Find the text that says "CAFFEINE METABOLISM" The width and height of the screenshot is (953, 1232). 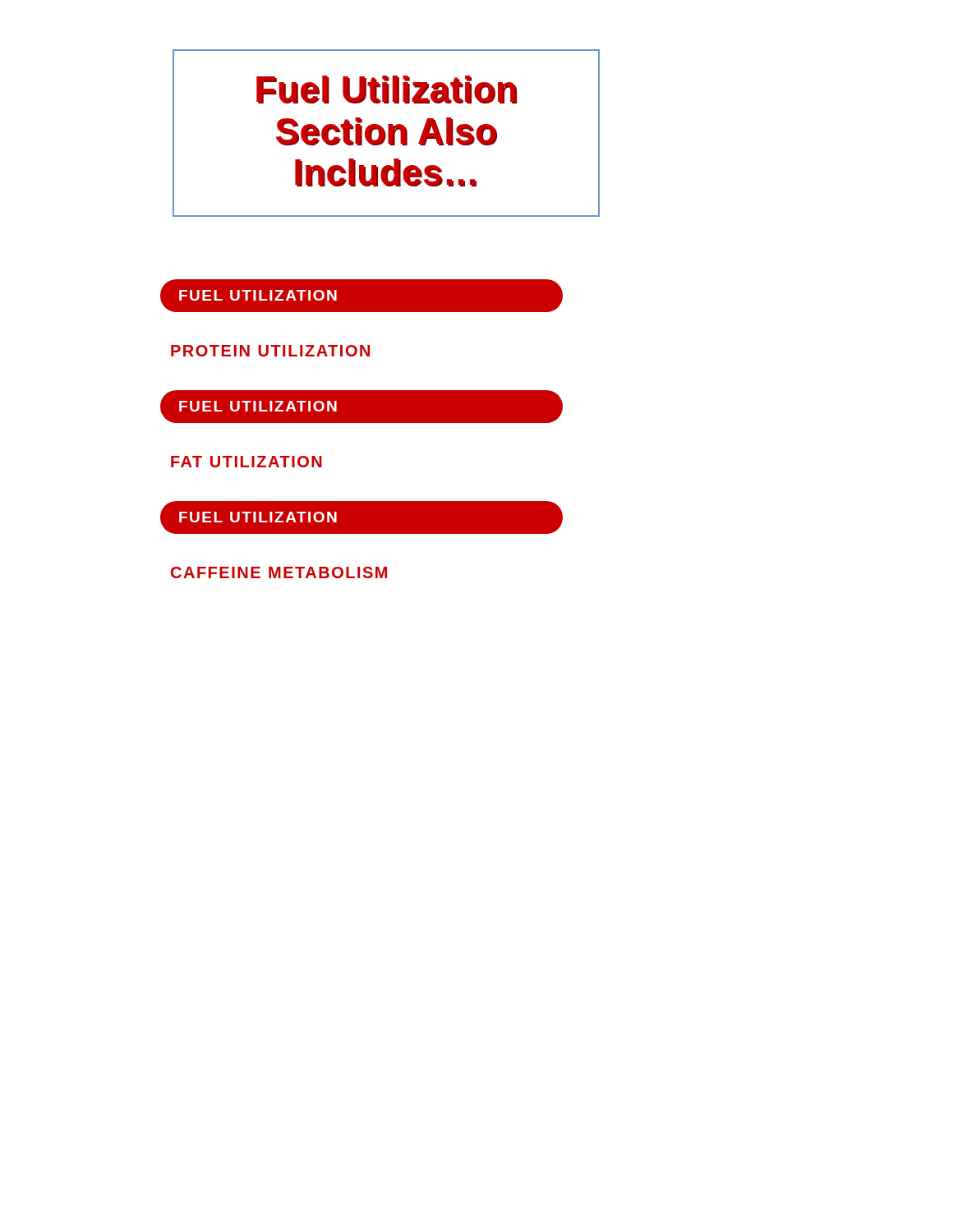point(280,573)
